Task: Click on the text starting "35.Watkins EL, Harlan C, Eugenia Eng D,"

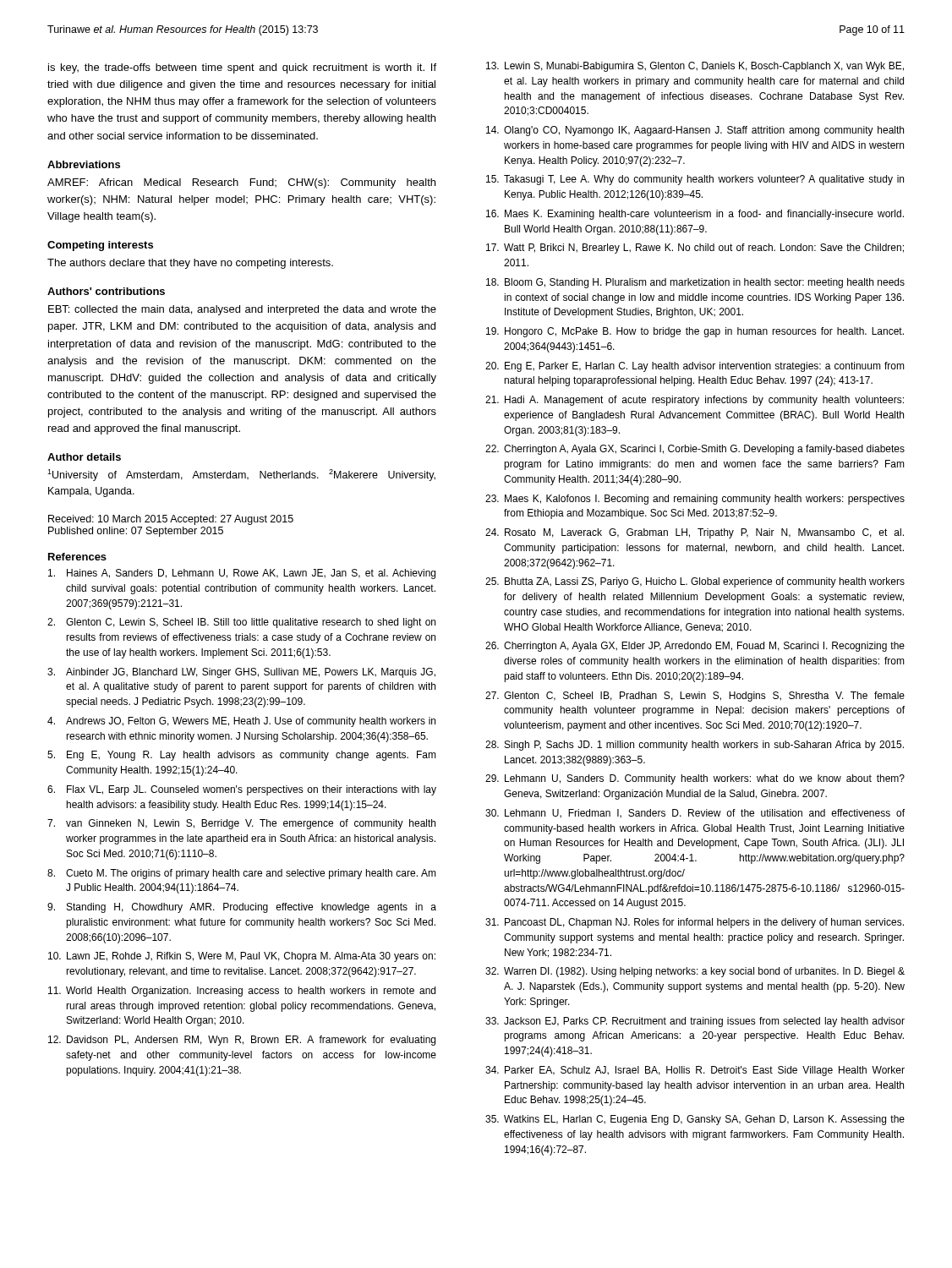Action: [695, 1135]
